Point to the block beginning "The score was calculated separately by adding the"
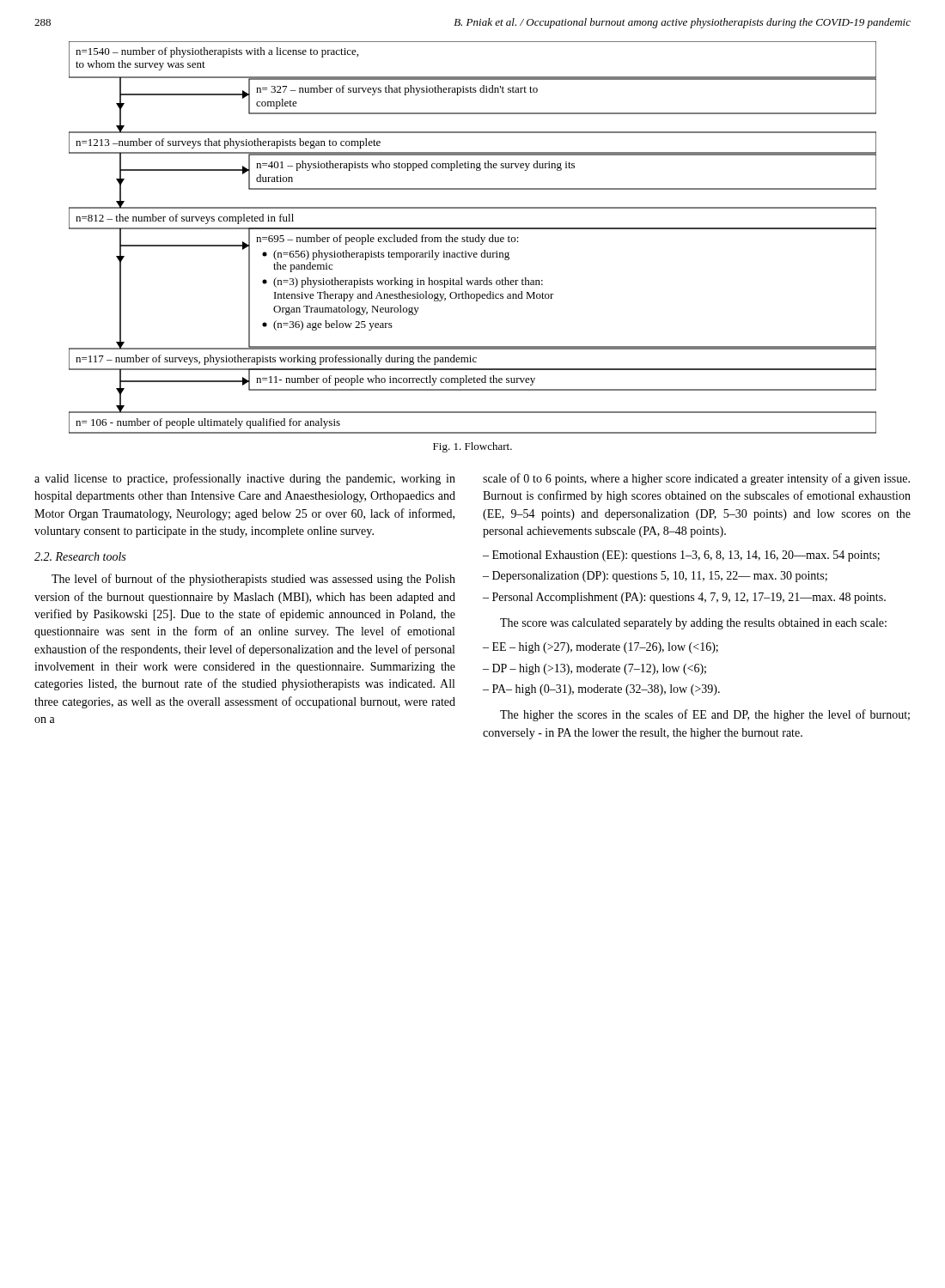 click(697, 624)
